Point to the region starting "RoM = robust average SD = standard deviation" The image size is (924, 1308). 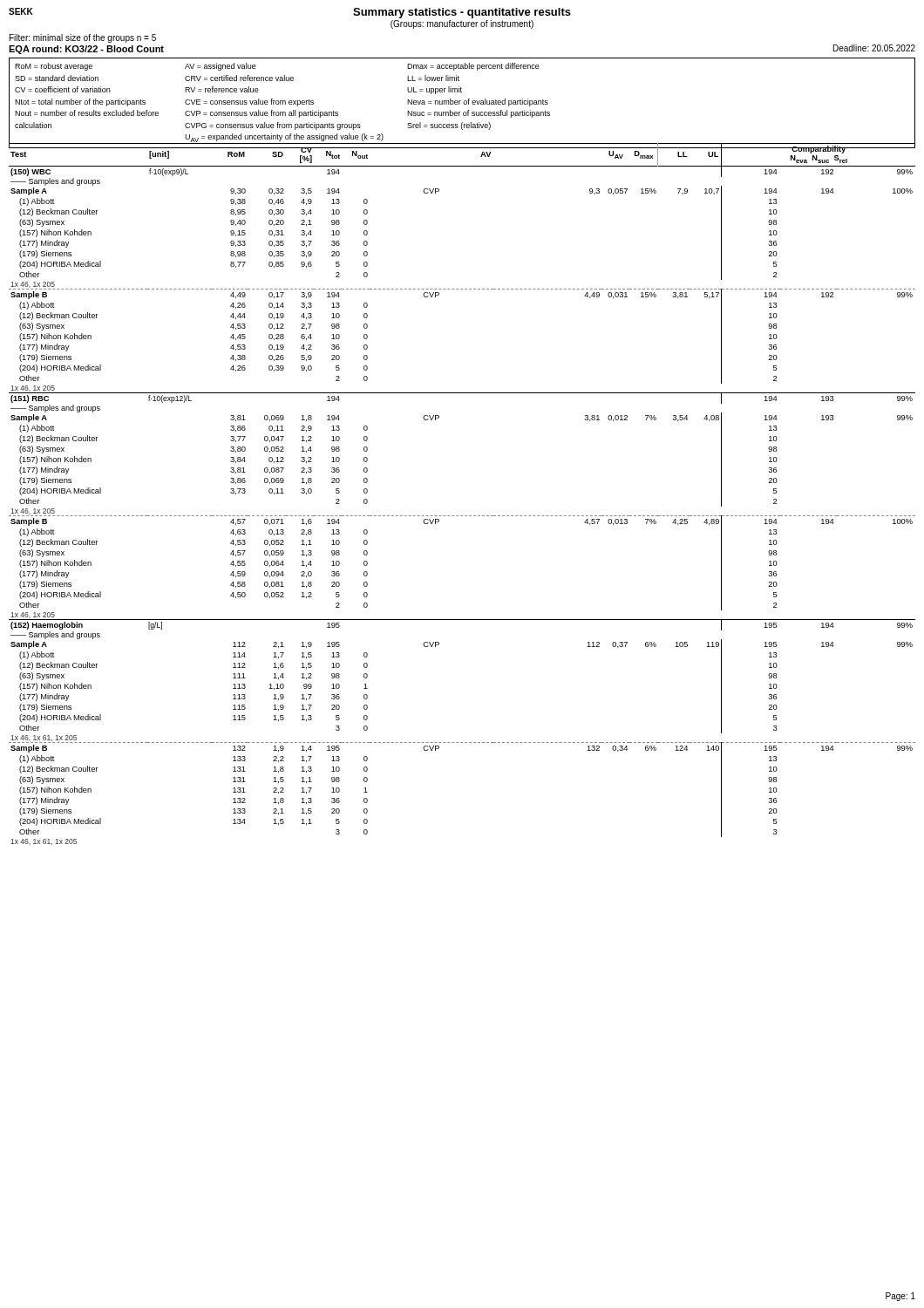[x=462, y=103]
